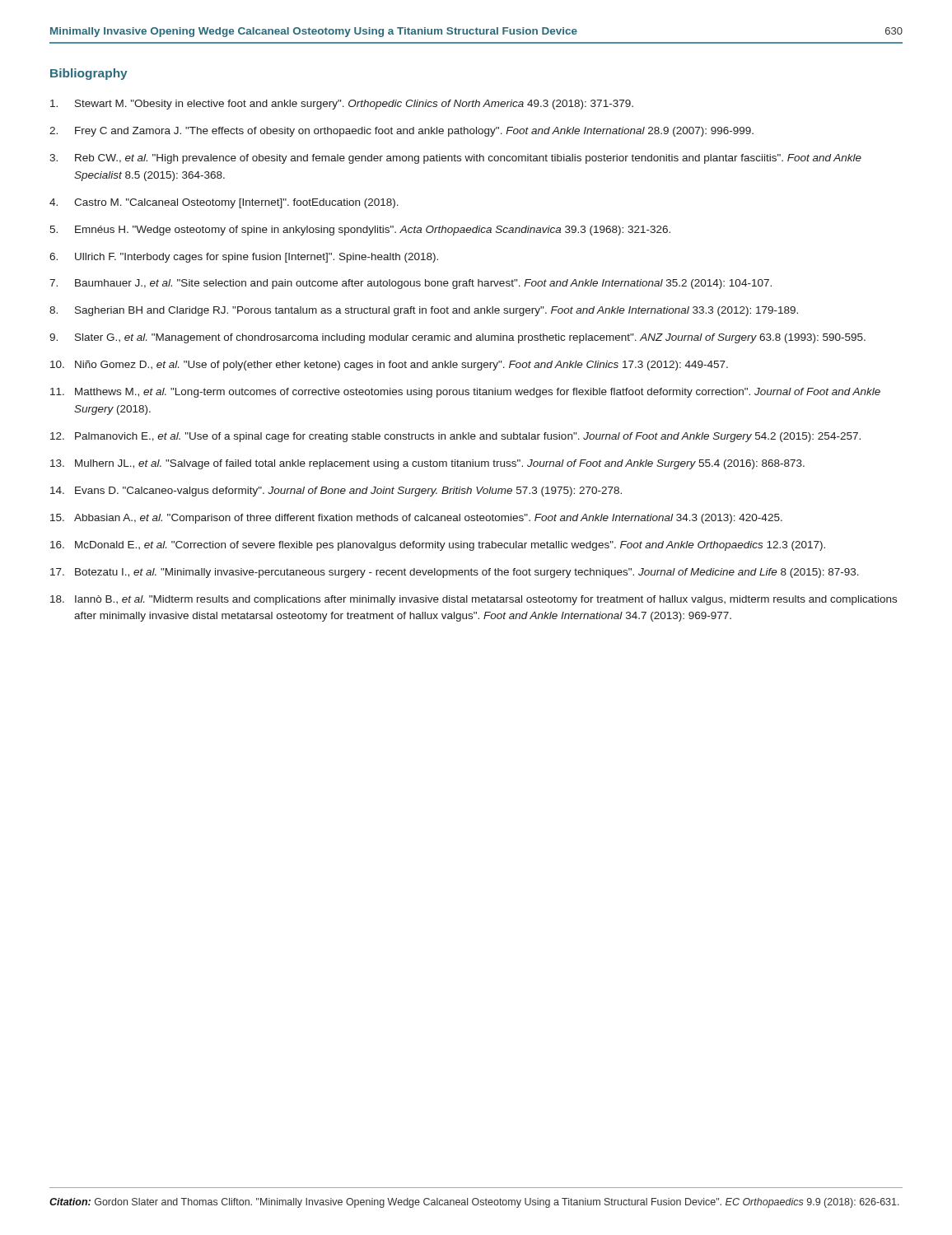Find the list item containing "5. Emnéus H. "Wedge osteotomy"
The image size is (952, 1235).
476,230
